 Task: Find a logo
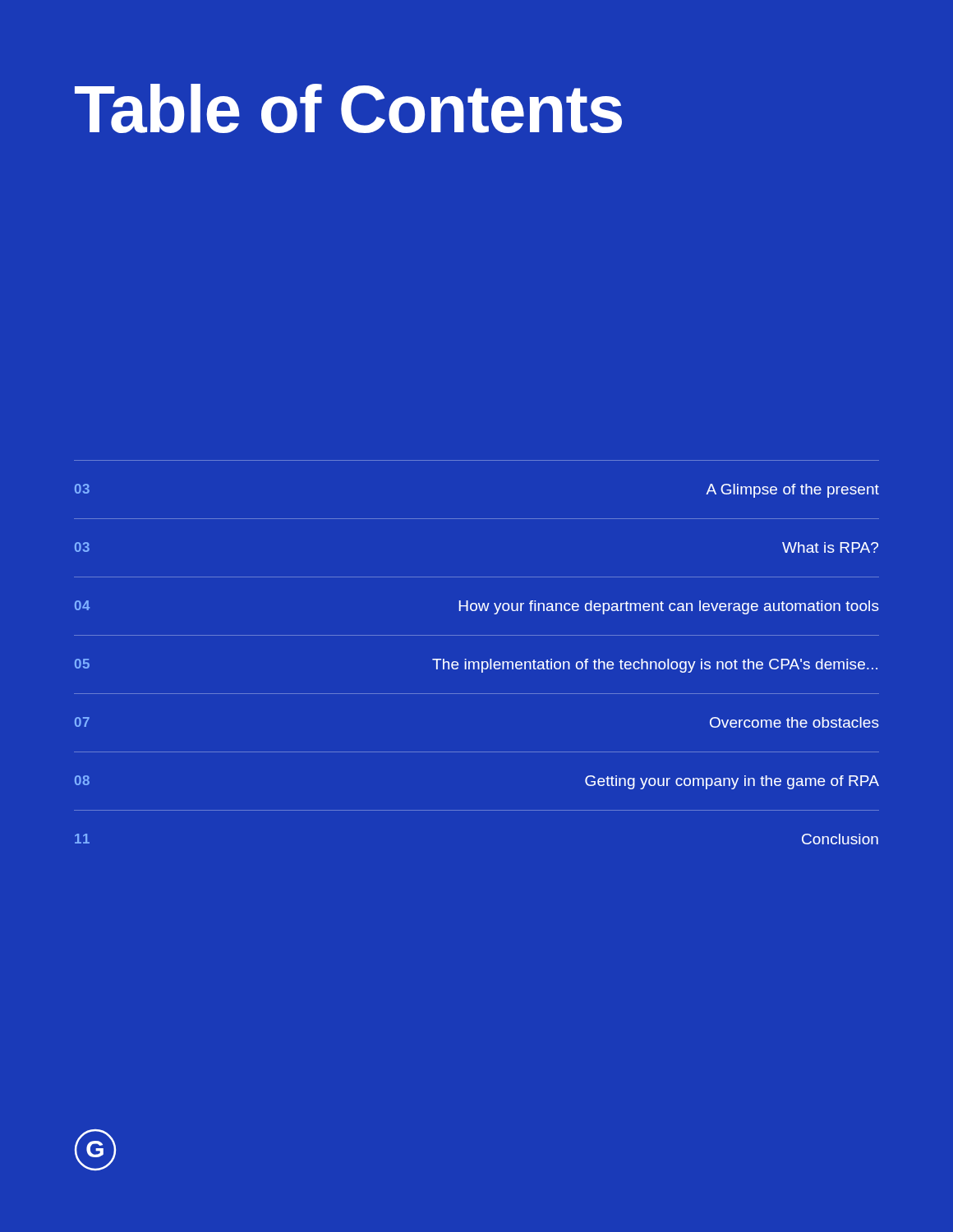[x=95, y=1151]
